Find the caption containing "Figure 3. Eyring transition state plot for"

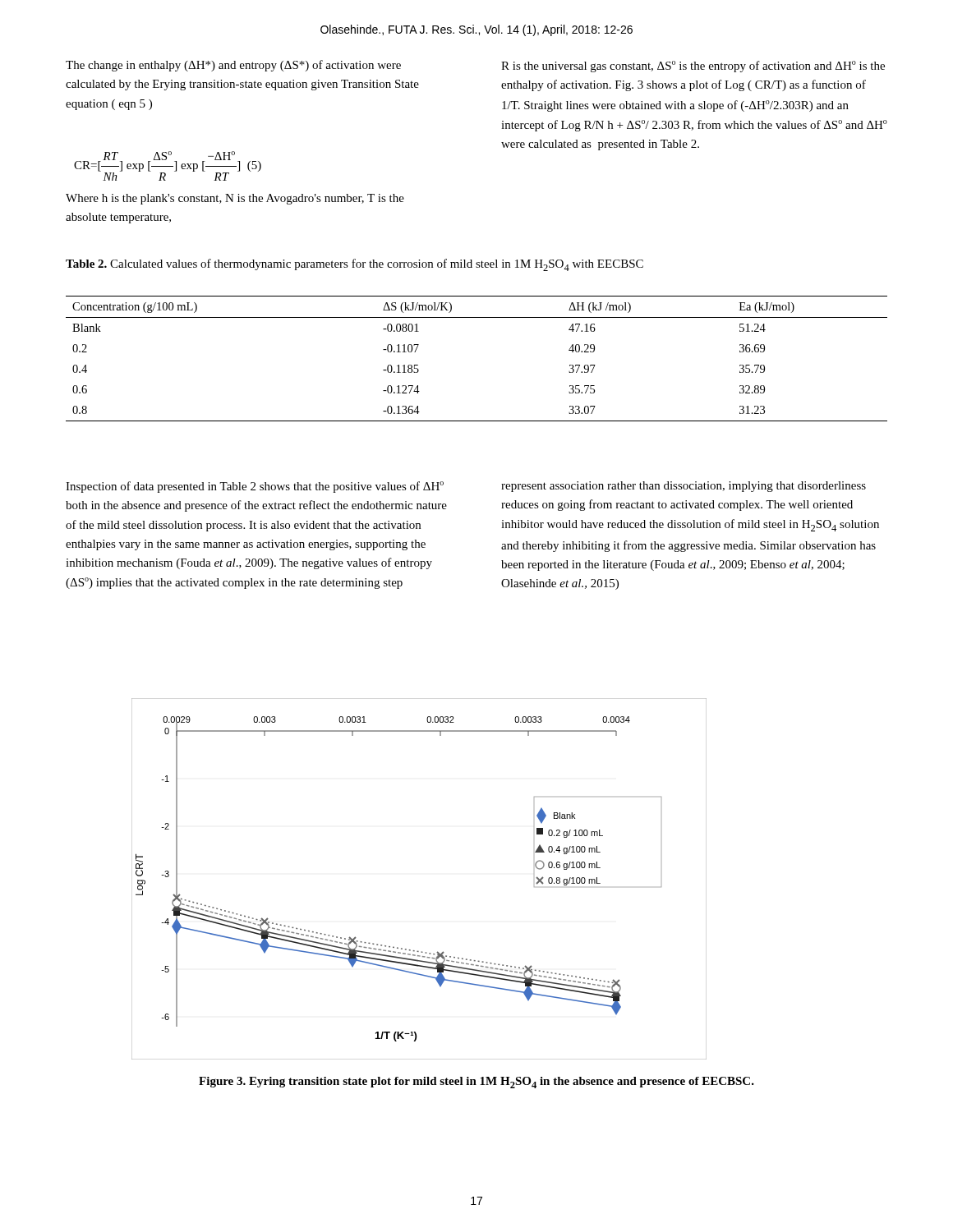[476, 1082]
